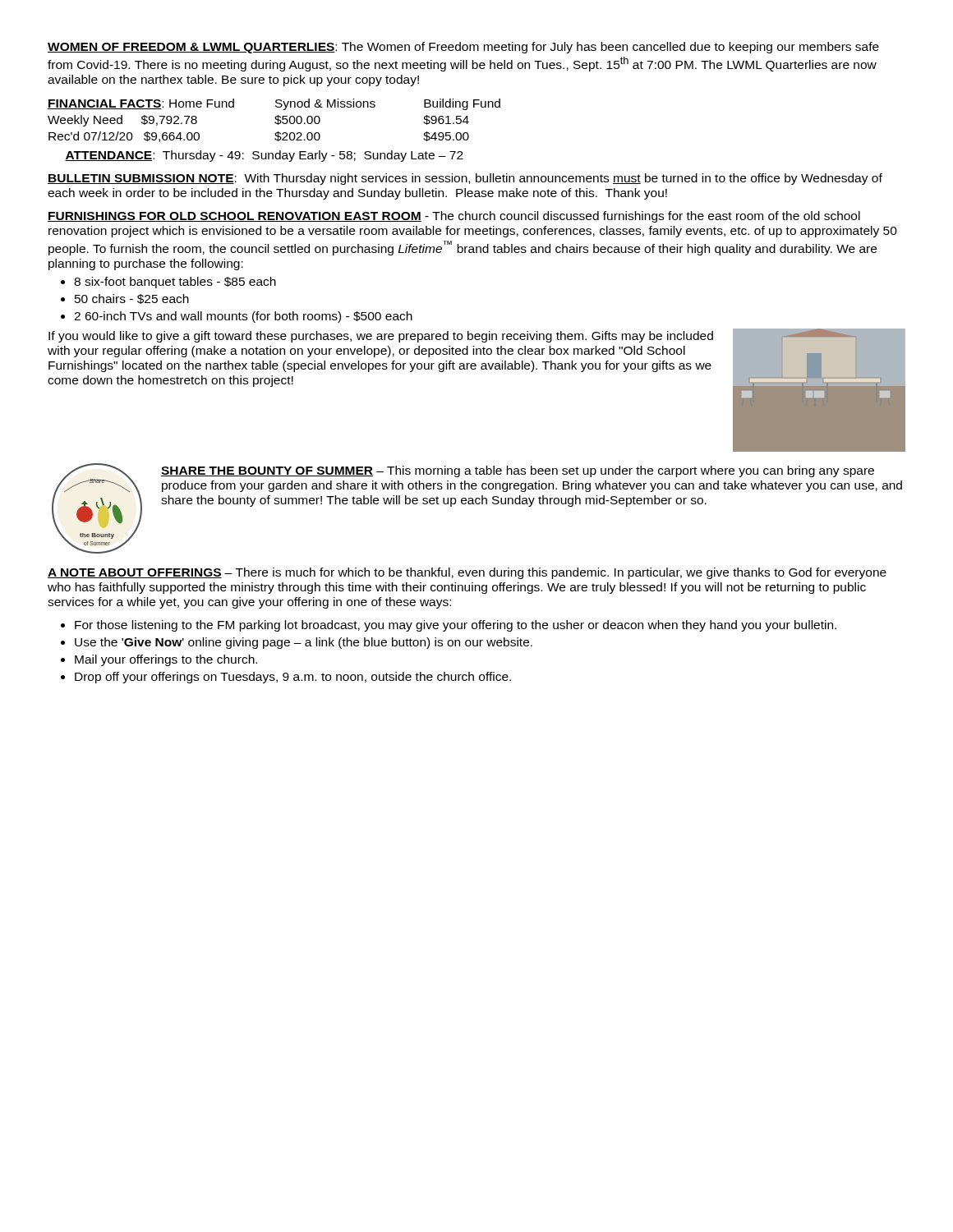Viewport: 953px width, 1232px height.
Task: Where is the passage that starts "ATTENDANCE: Thursday - 49: Sunday Early"?
Action: [x=255, y=155]
